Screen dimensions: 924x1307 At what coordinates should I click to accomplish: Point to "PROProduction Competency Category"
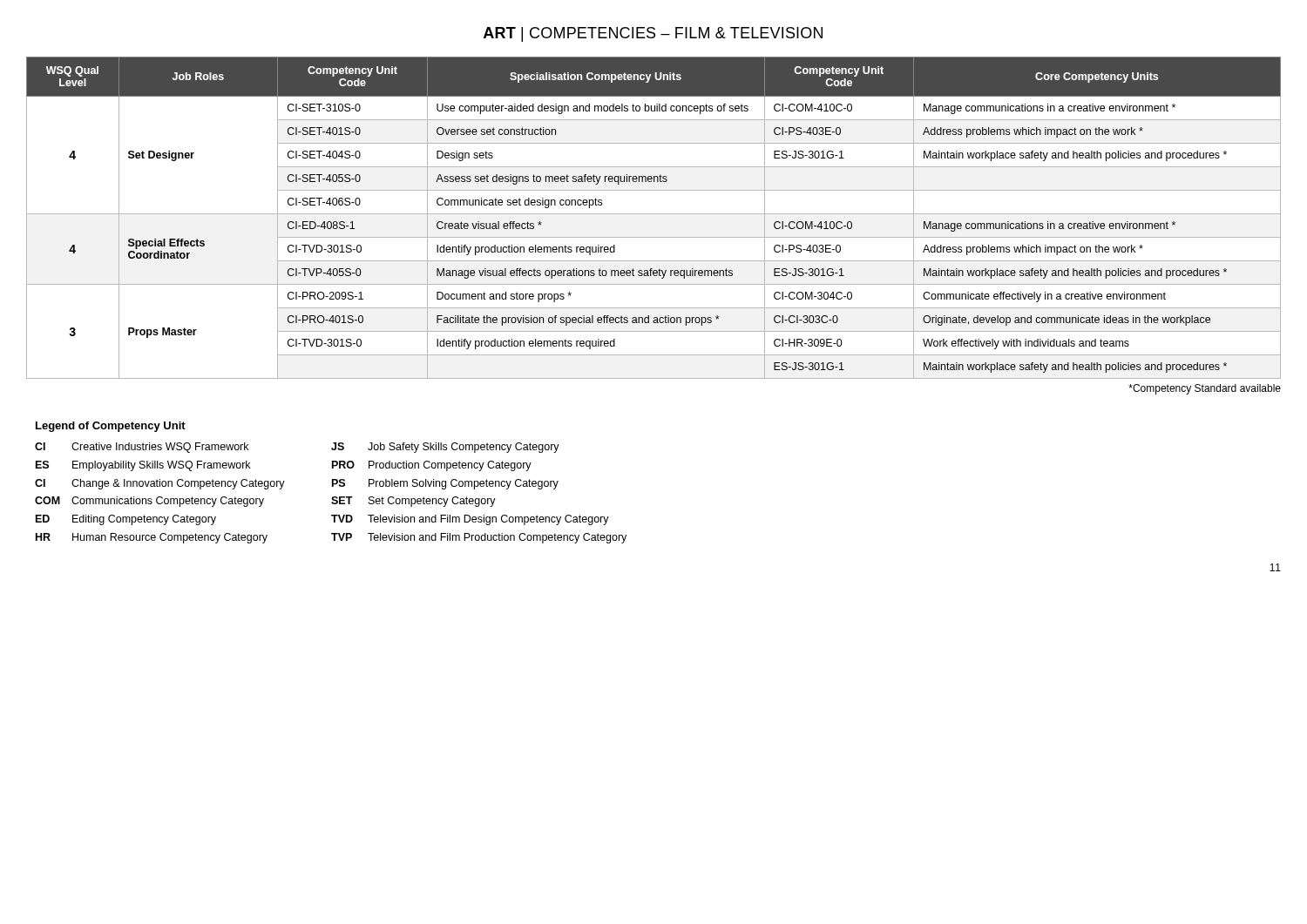pos(514,465)
